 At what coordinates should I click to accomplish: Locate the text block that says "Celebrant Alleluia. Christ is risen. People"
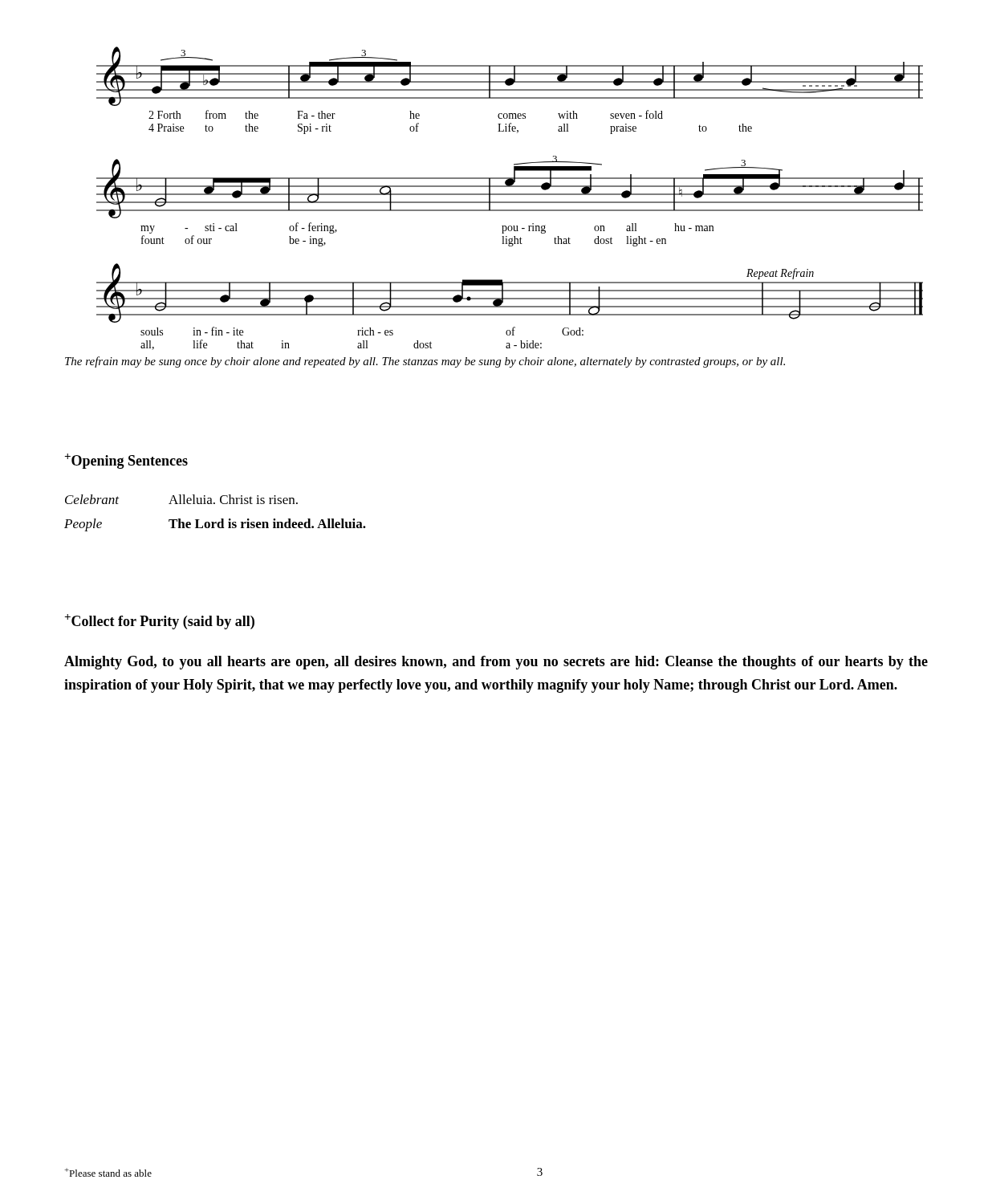pyautogui.click(x=181, y=499)
